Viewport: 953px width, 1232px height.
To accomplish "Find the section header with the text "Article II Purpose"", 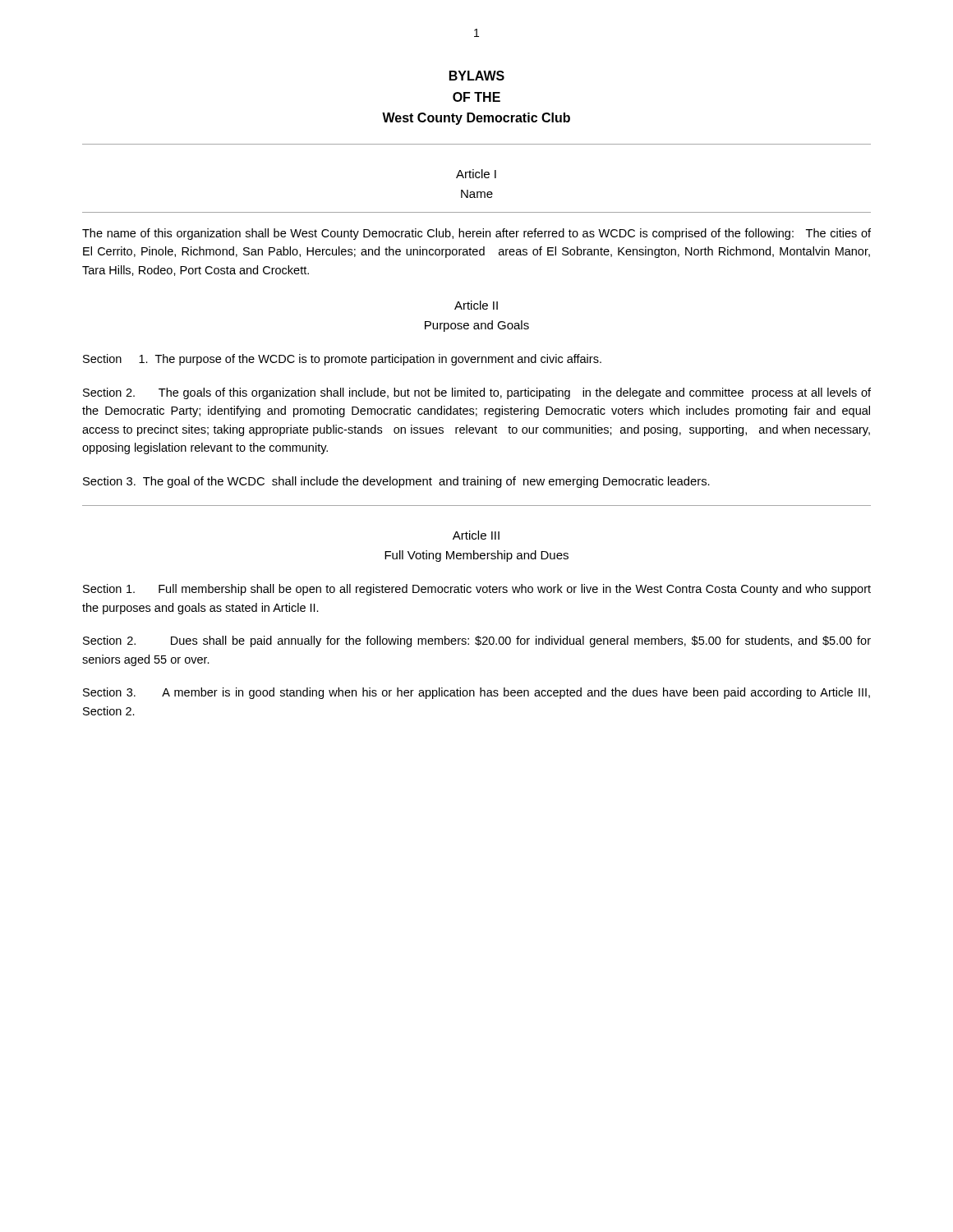I will (x=476, y=315).
